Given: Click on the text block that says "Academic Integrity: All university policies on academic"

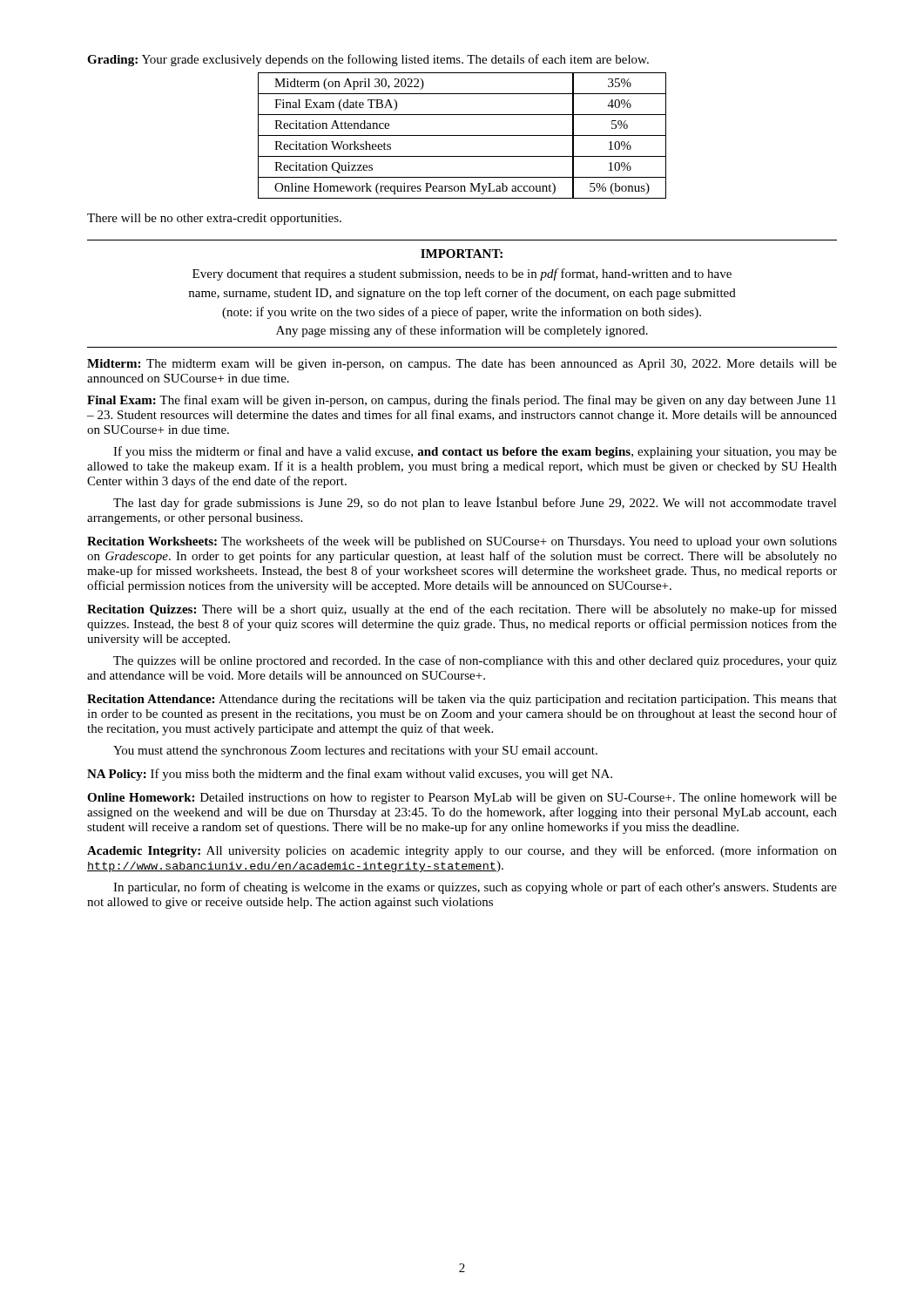Looking at the screenshot, I should click(462, 858).
